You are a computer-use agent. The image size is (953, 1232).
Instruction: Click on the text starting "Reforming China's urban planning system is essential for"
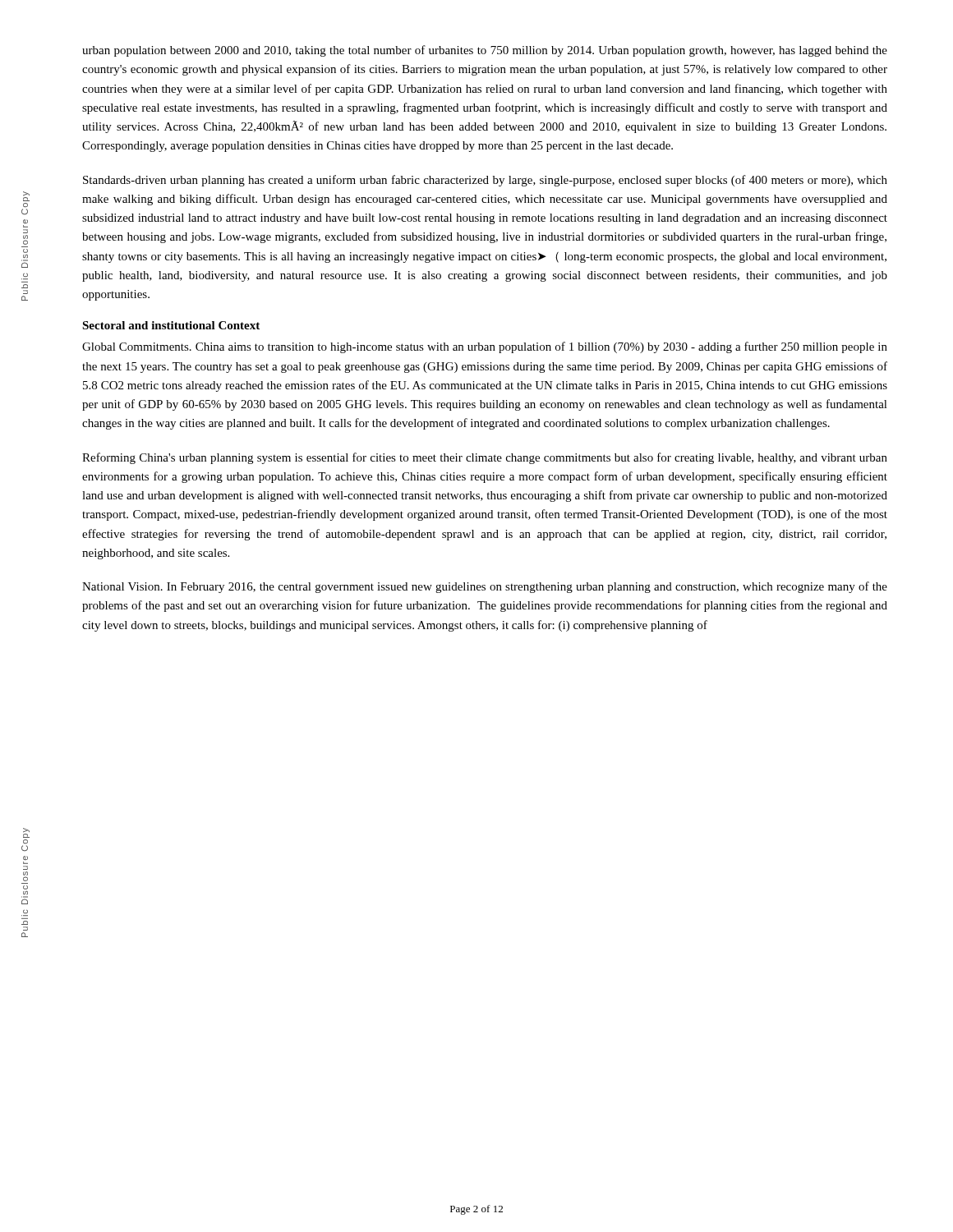tap(485, 505)
